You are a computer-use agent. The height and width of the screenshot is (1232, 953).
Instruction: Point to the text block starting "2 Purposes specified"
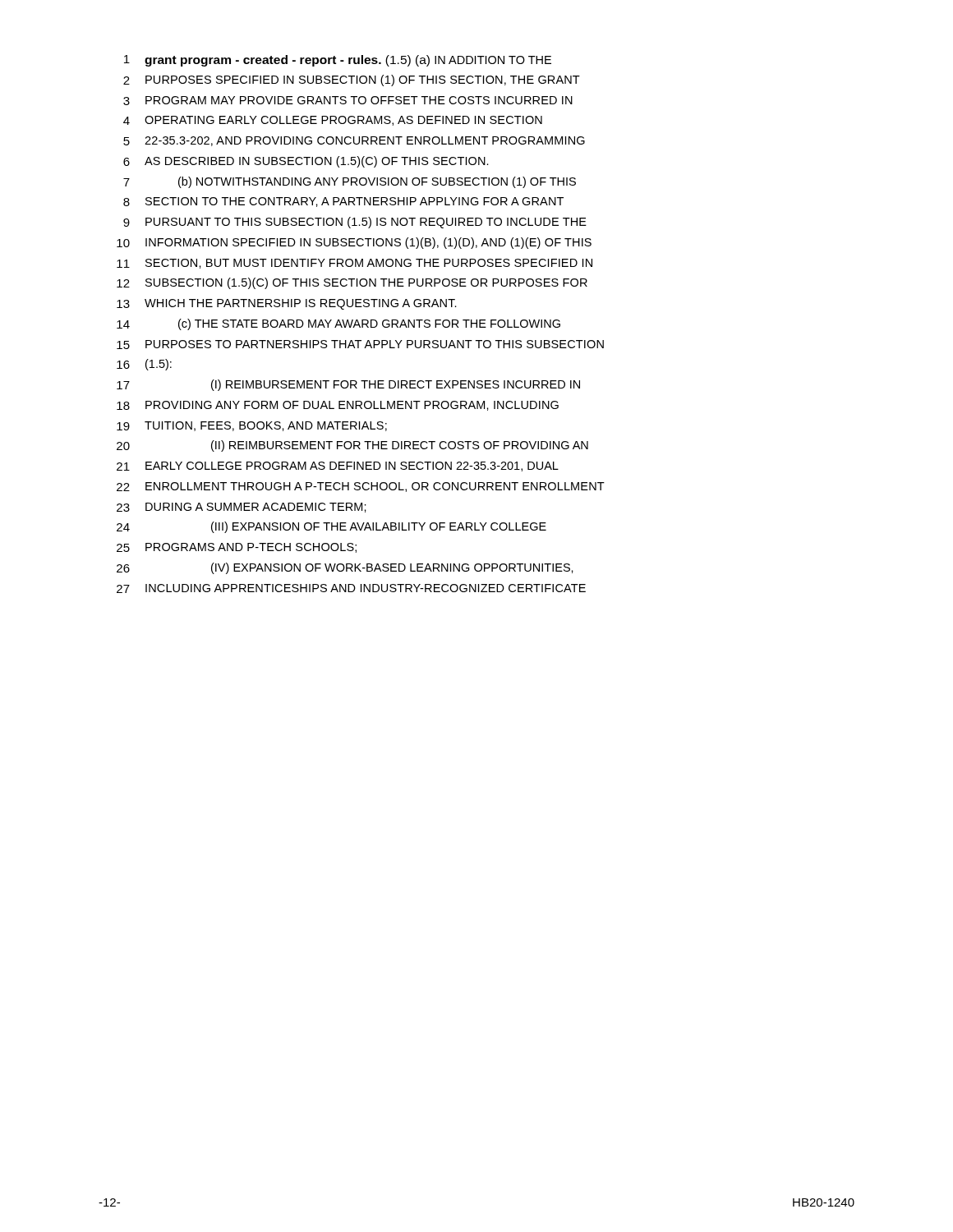click(x=476, y=81)
